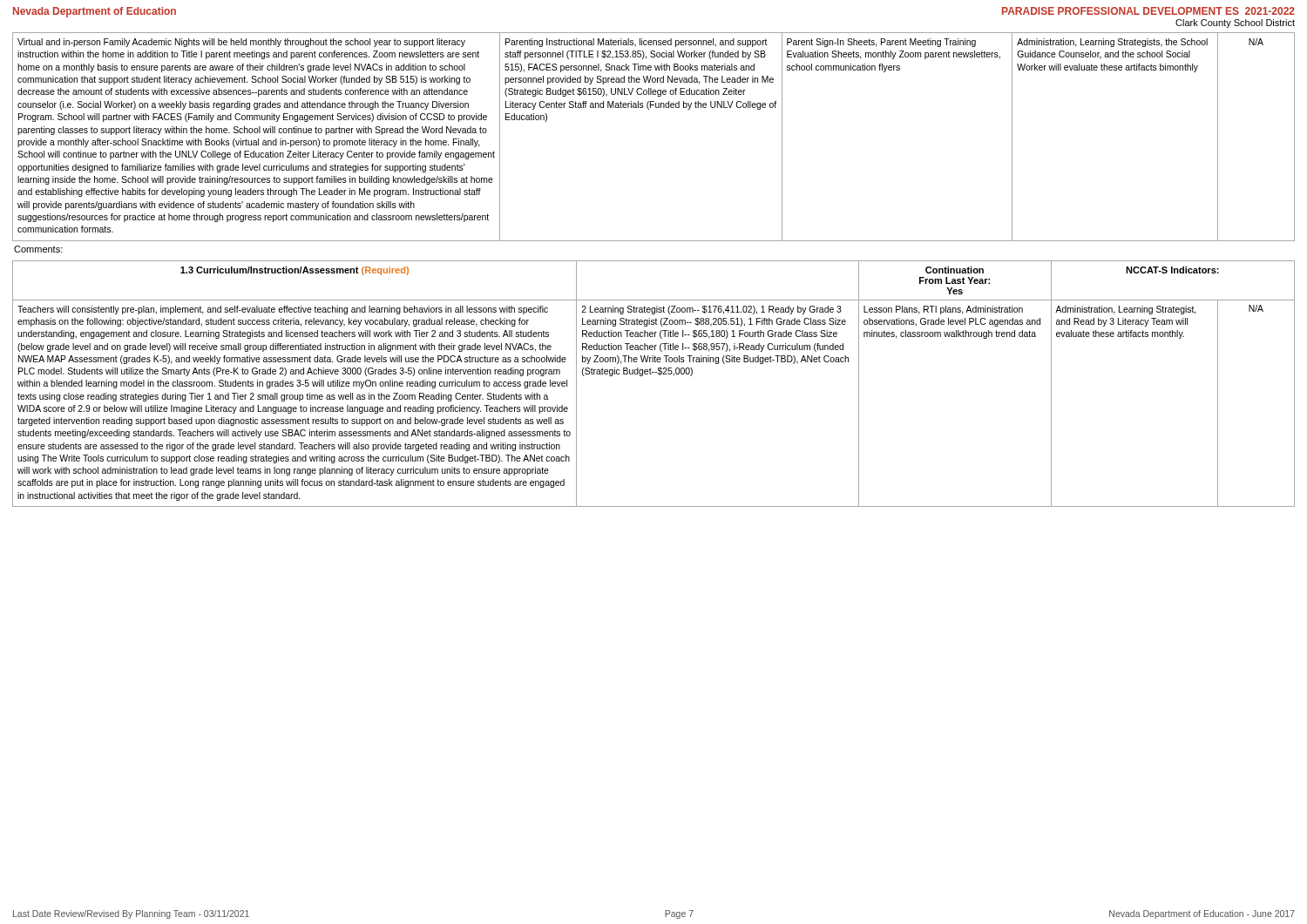This screenshot has width=1307, height=924.
Task: Find the table that mentions "2 Learning Strategist"
Action: pyautogui.click(x=654, y=383)
